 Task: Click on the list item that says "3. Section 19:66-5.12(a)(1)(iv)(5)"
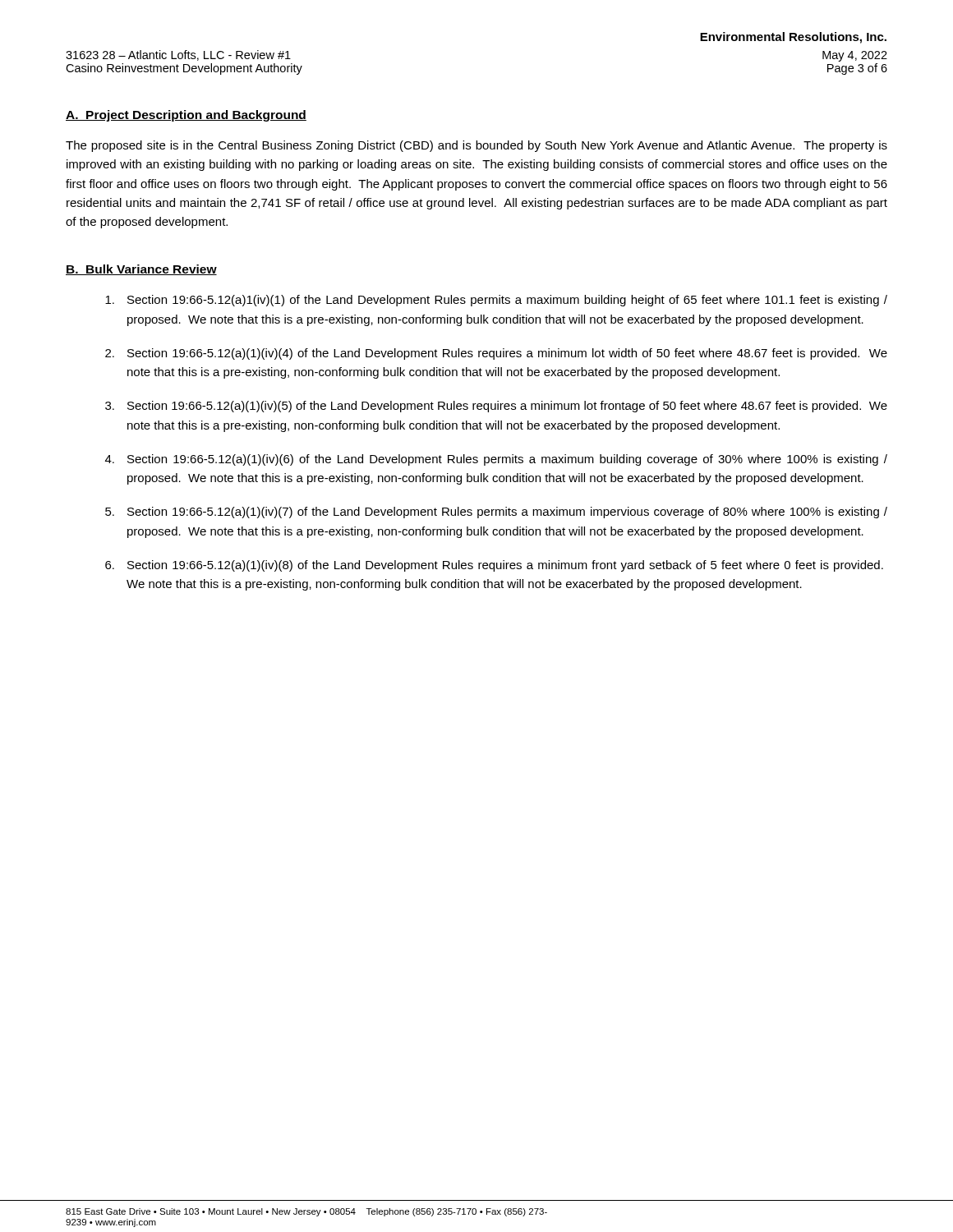click(476, 415)
